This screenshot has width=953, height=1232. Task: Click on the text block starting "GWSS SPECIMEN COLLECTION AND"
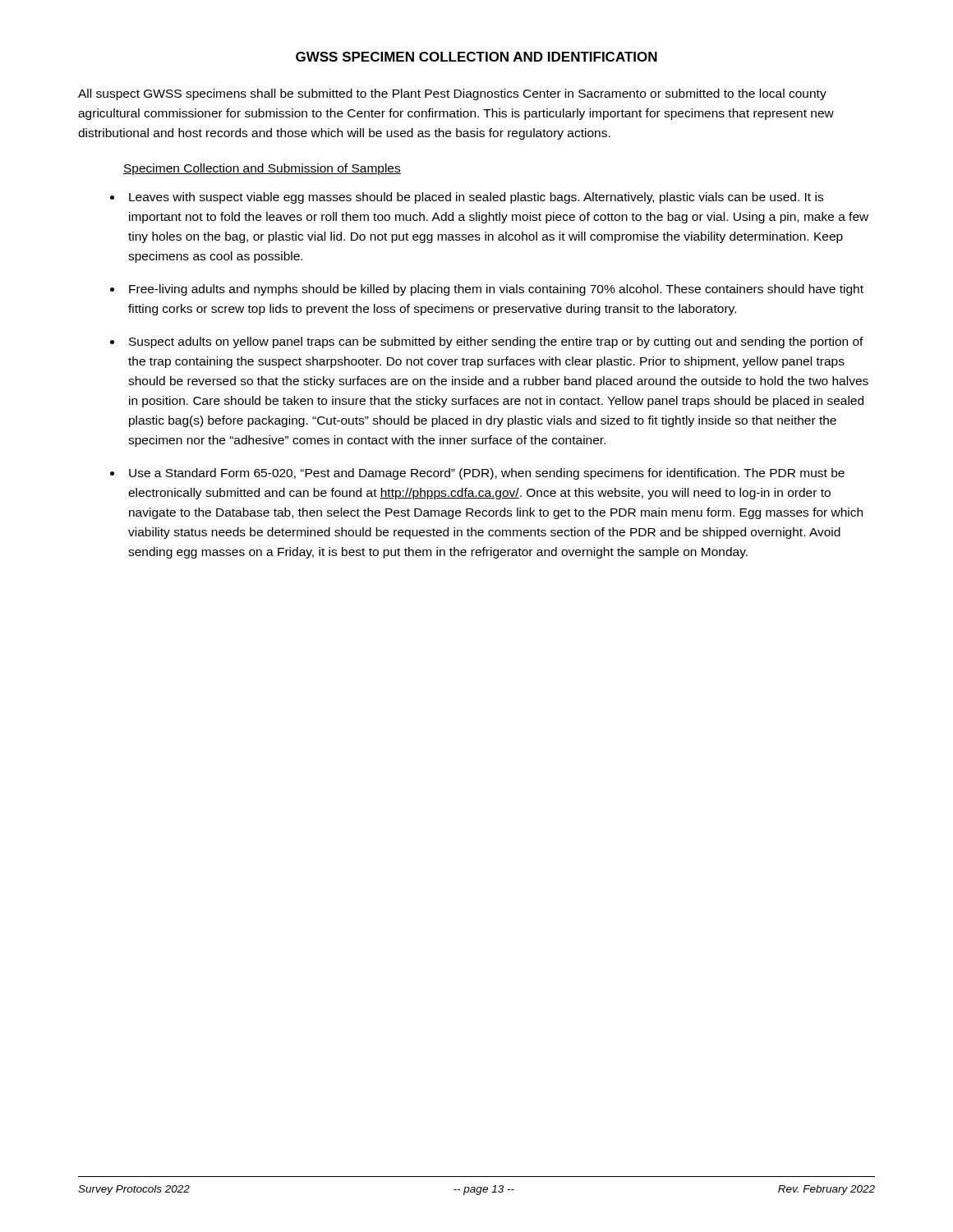pyautogui.click(x=476, y=57)
